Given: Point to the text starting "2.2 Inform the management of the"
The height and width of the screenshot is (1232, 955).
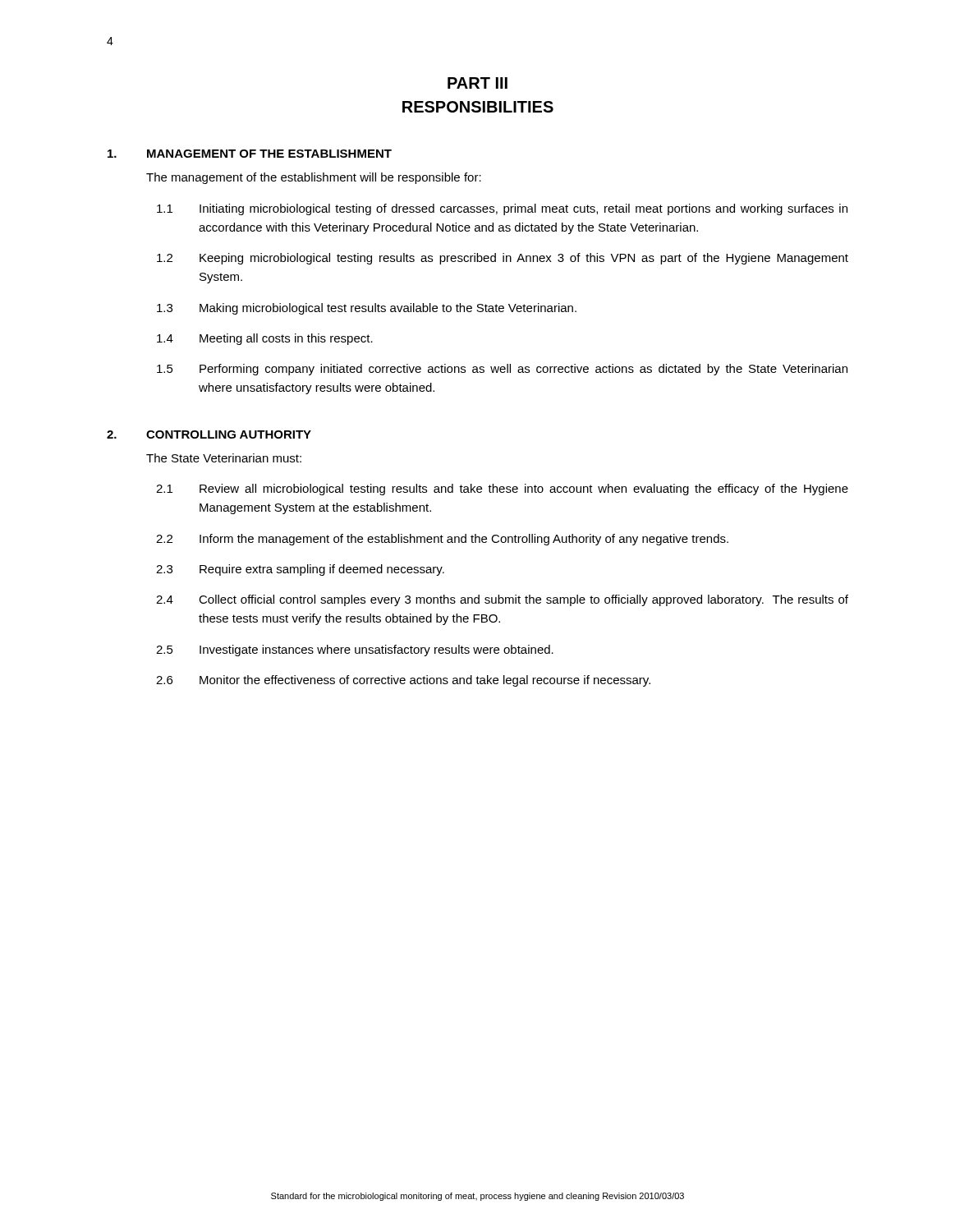Looking at the screenshot, I should [443, 538].
